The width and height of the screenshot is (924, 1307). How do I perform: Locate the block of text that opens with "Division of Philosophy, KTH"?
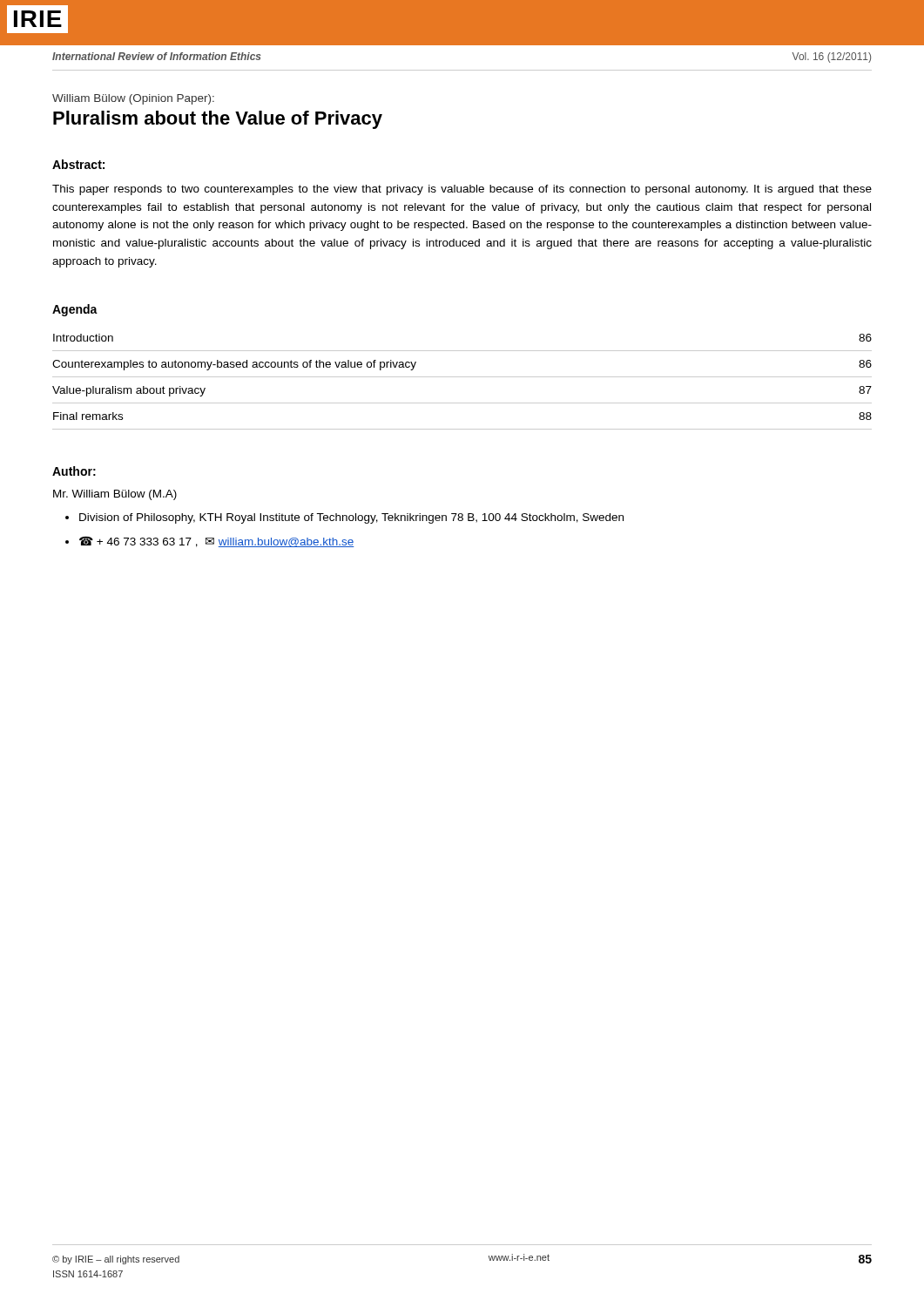pyautogui.click(x=351, y=517)
